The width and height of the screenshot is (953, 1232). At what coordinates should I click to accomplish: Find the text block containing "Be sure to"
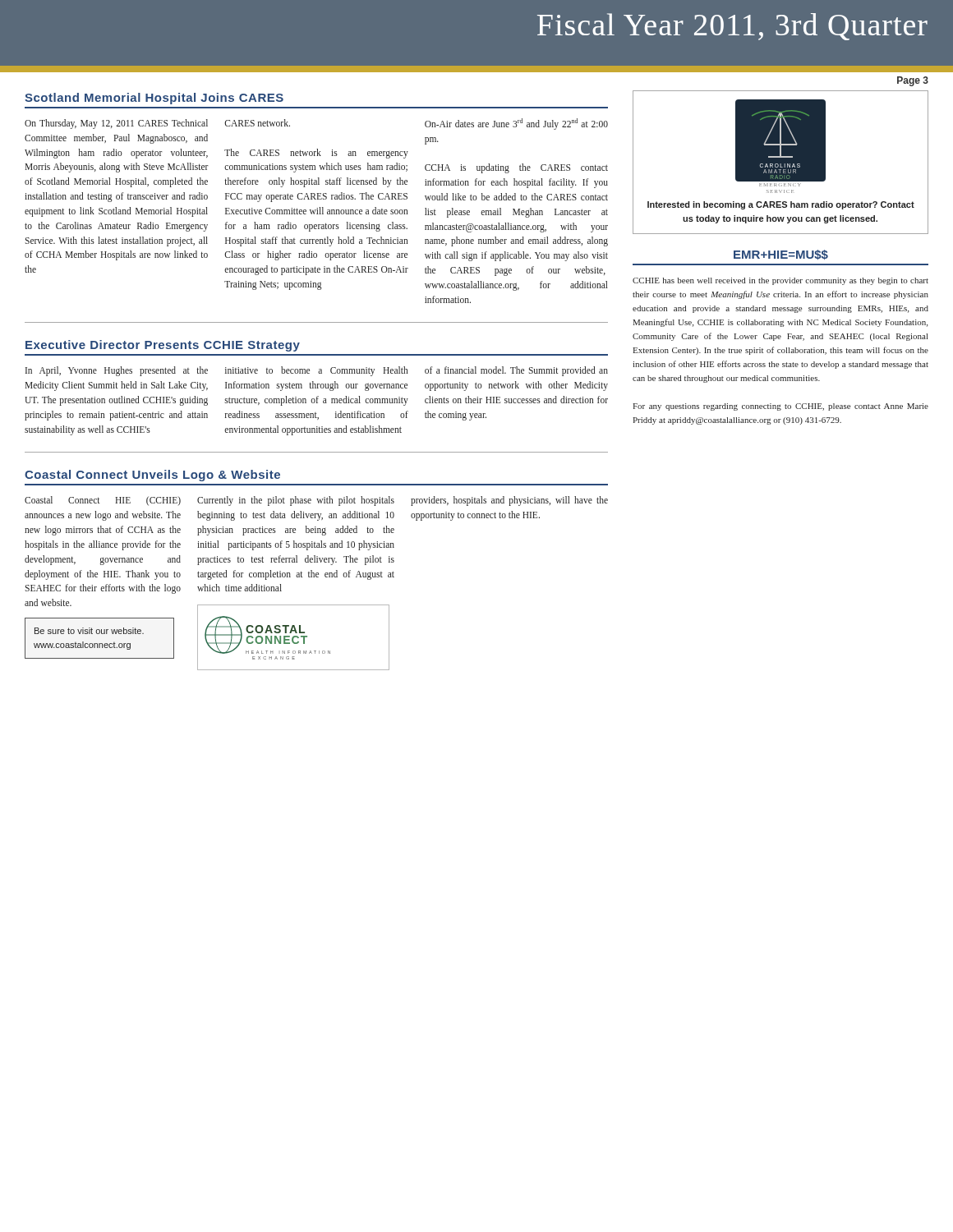tap(89, 638)
